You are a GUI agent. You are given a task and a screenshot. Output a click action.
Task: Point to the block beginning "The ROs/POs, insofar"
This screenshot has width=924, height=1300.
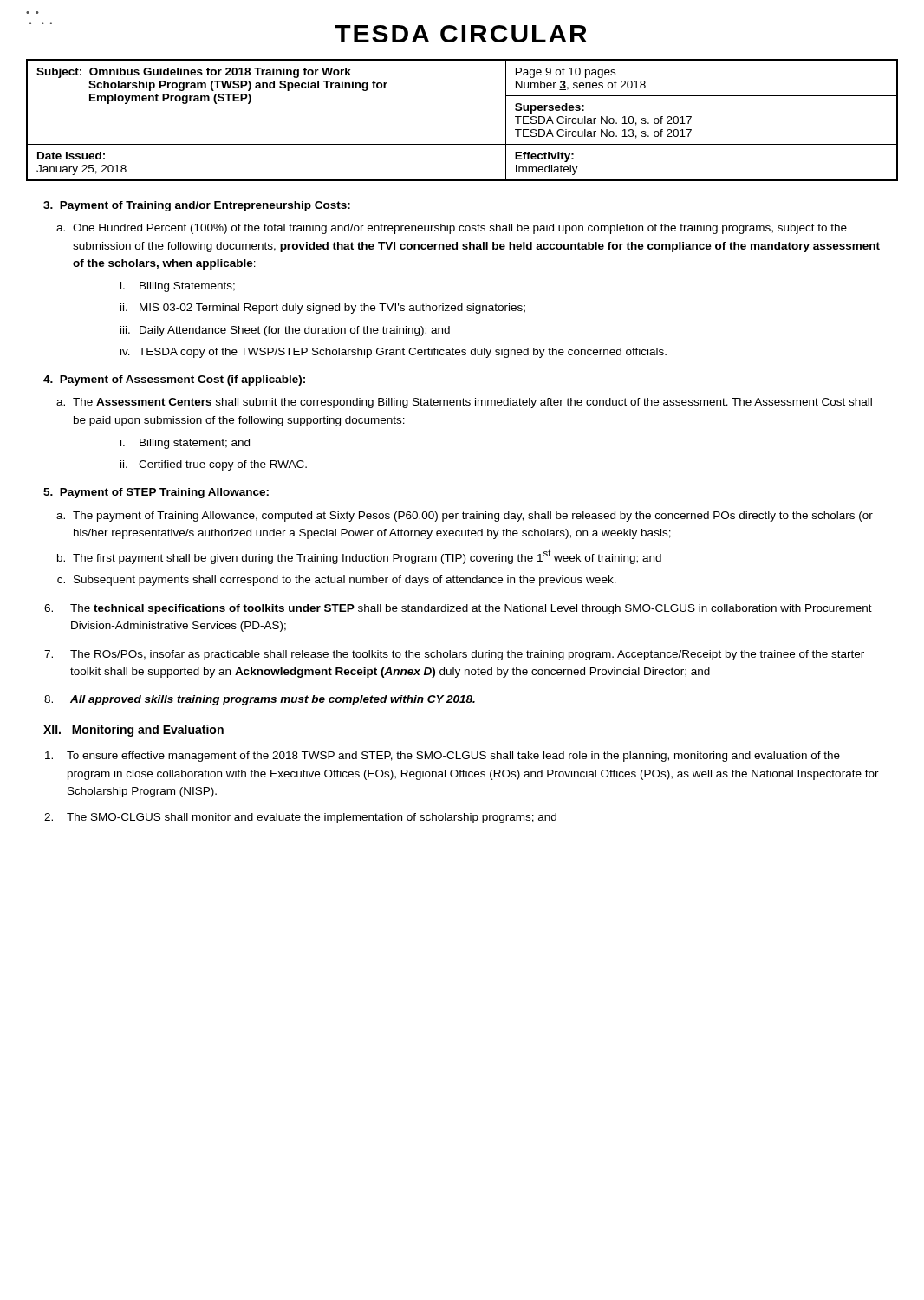pyautogui.click(x=462, y=663)
